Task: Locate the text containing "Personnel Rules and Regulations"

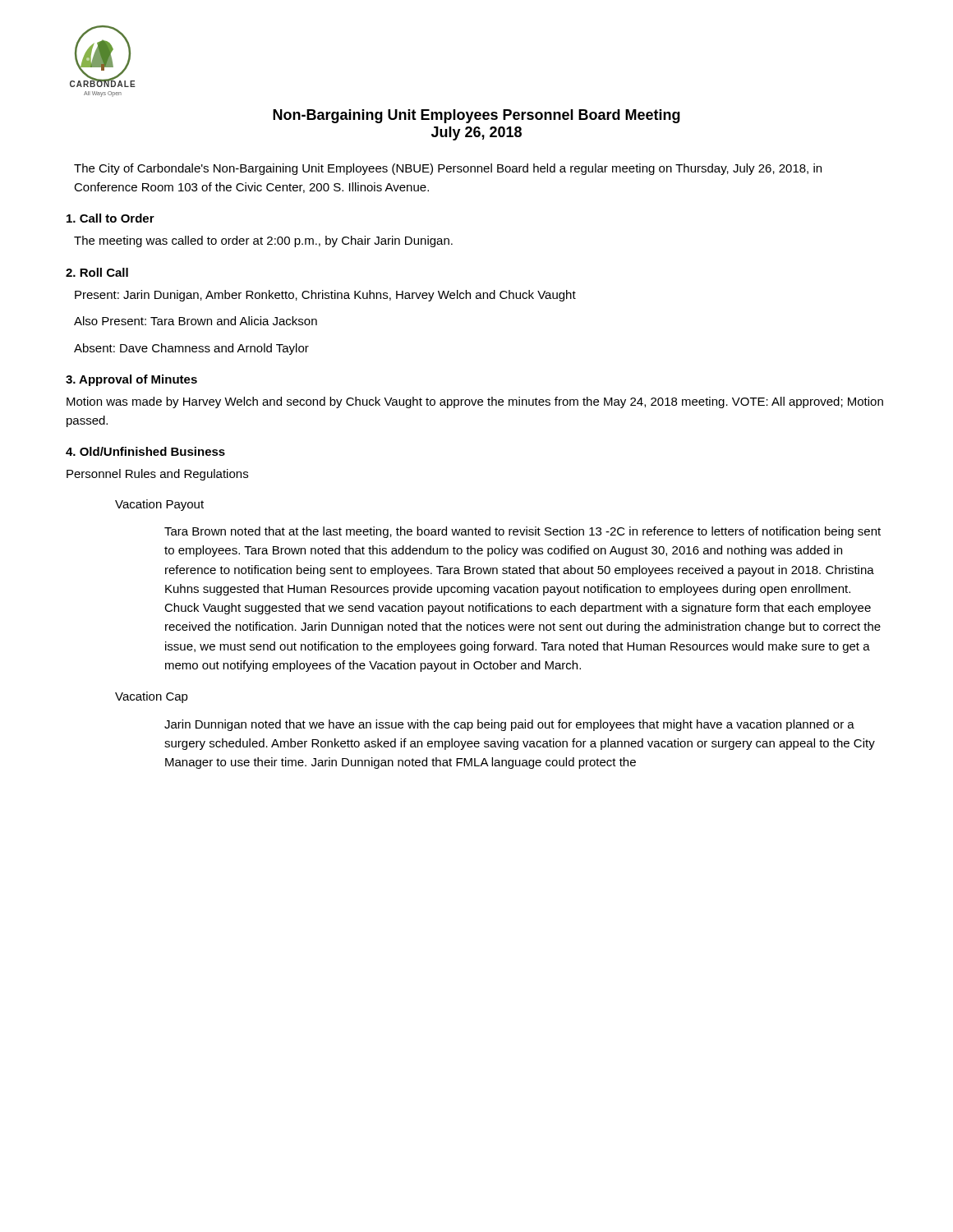Action: (157, 474)
